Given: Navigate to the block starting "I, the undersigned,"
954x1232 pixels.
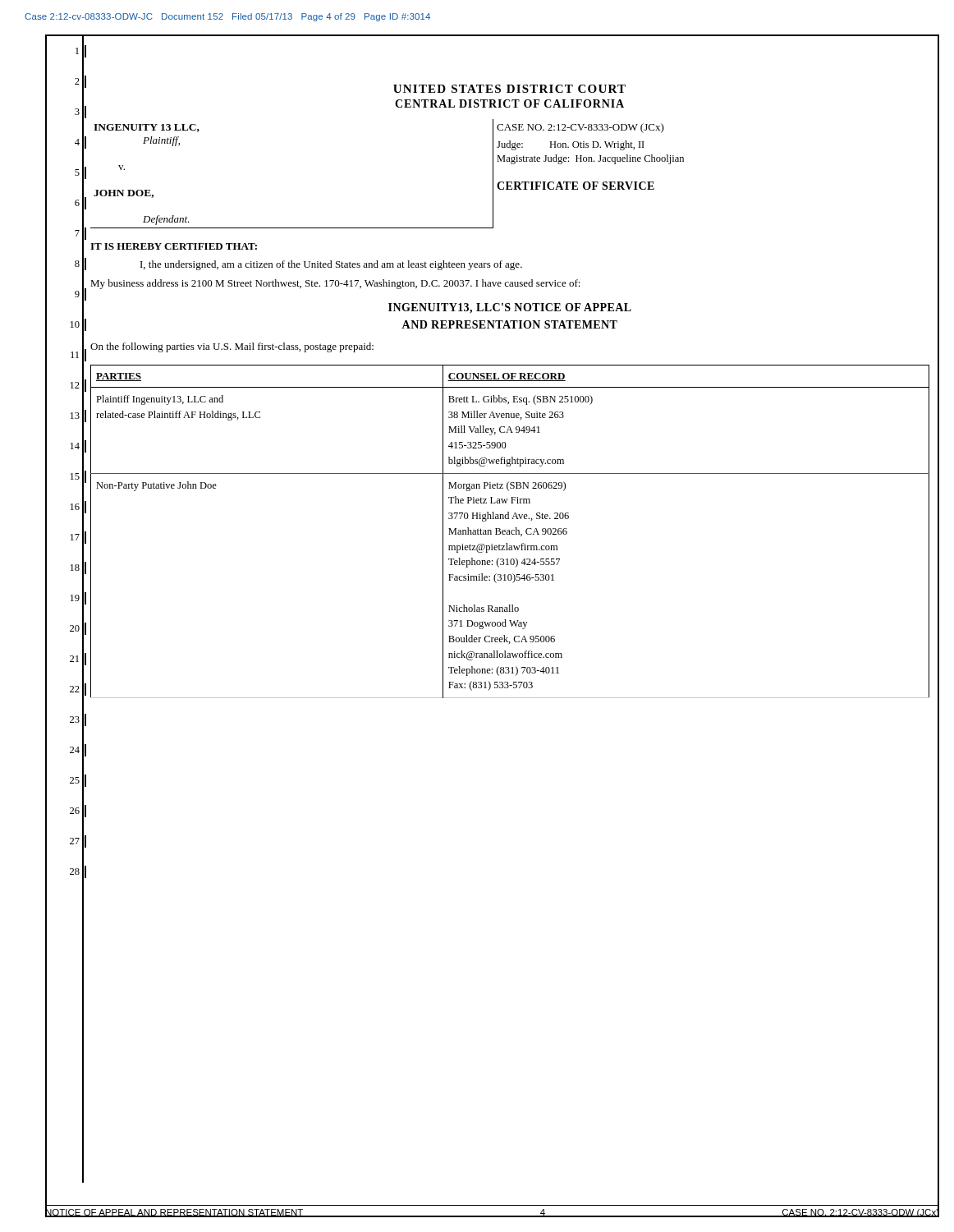Looking at the screenshot, I should click(x=331, y=264).
